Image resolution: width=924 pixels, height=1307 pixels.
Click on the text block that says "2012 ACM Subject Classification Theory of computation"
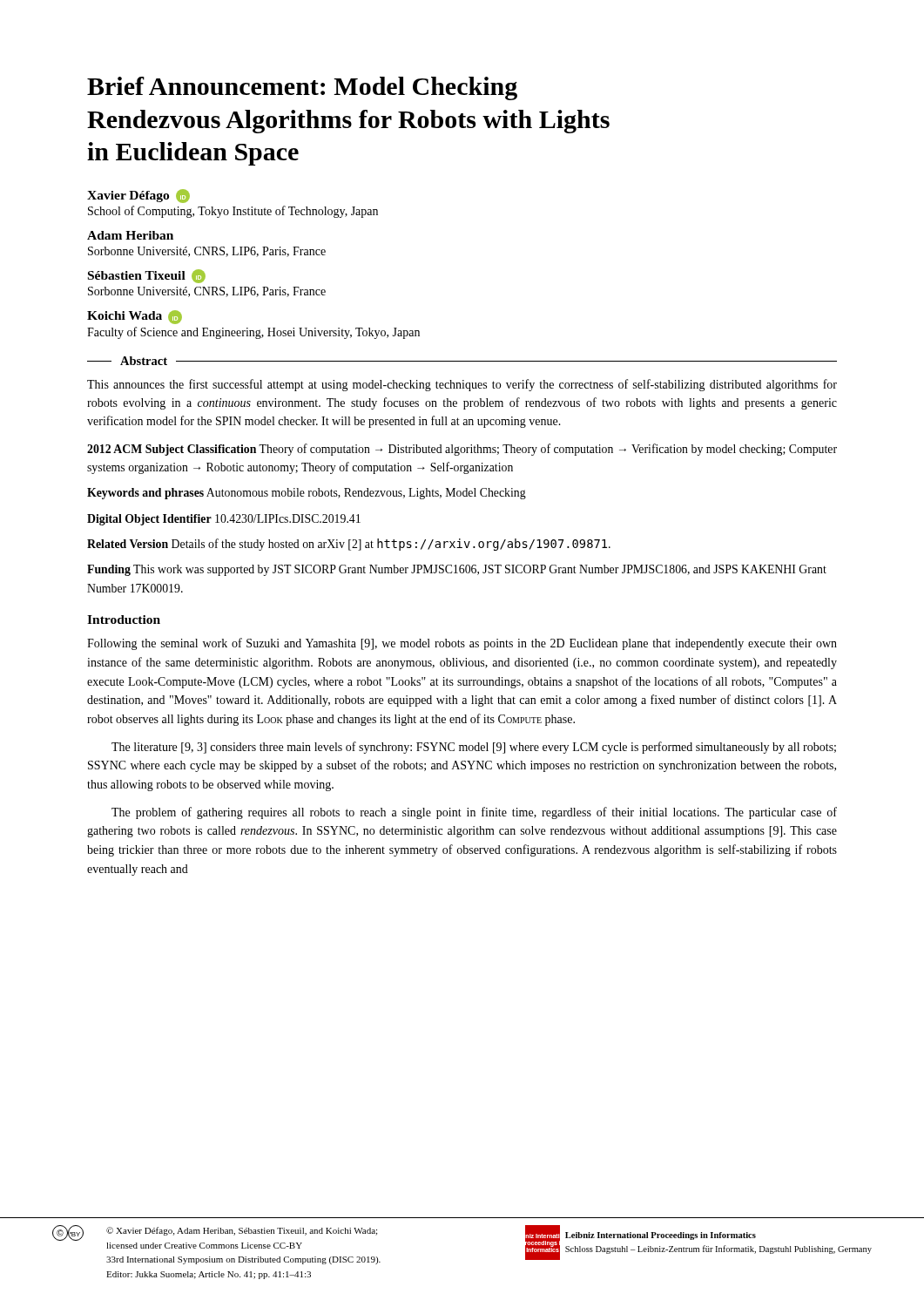click(462, 458)
